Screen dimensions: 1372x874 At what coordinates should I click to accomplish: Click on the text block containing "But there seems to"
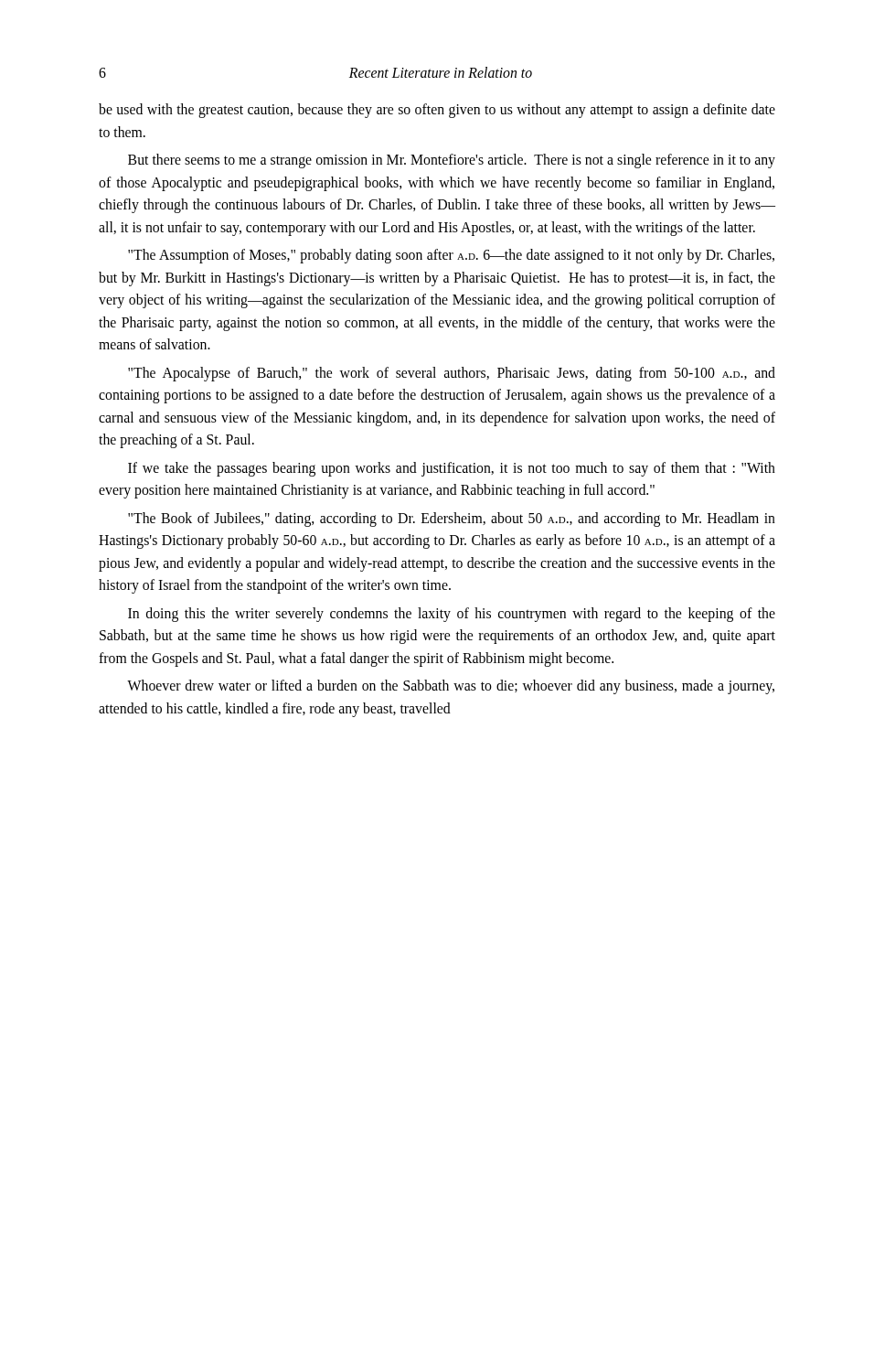pos(437,194)
